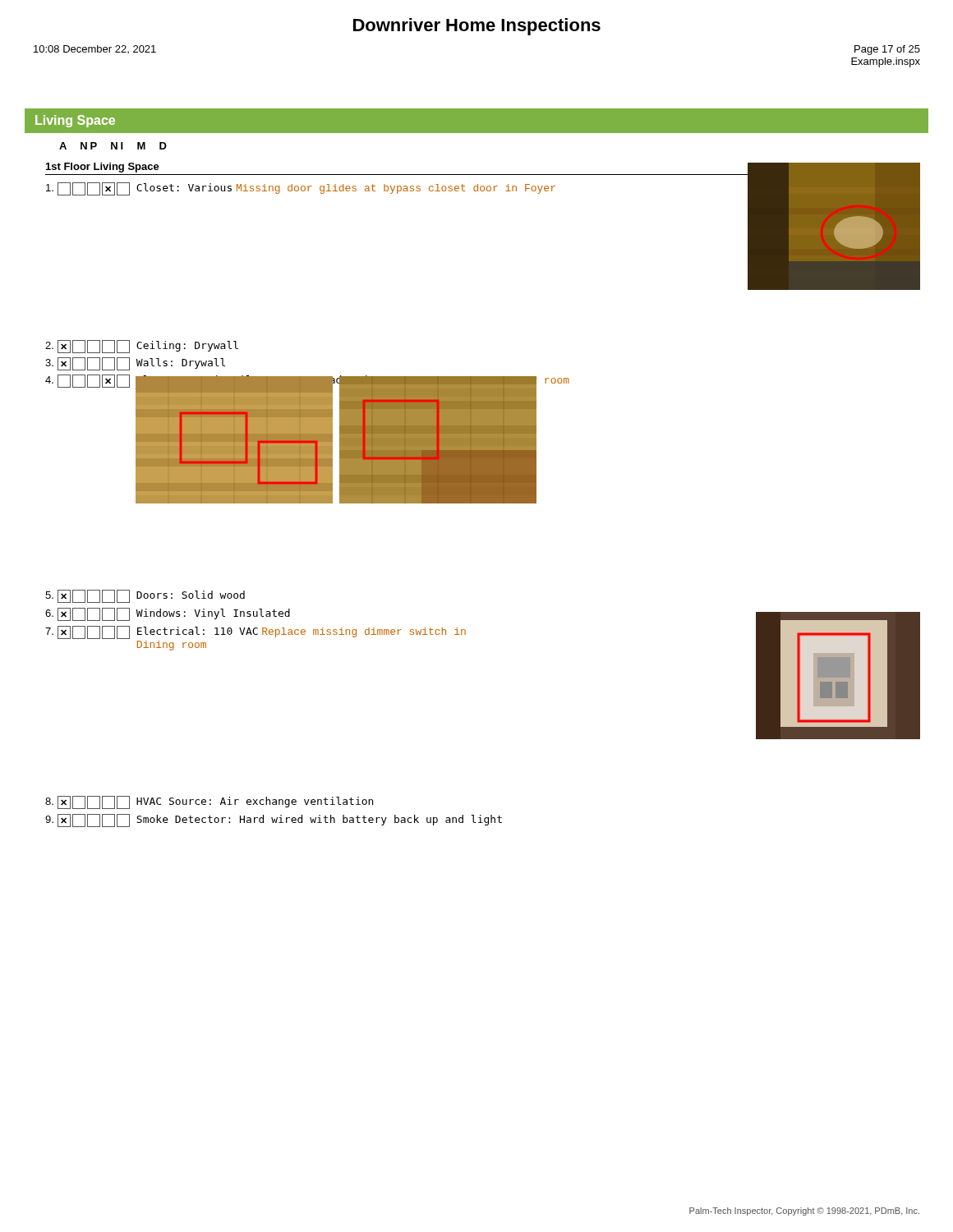Viewport: 953px width, 1232px height.
Task: Select the block starting "Living Space"
Action: tap(75, 120)
